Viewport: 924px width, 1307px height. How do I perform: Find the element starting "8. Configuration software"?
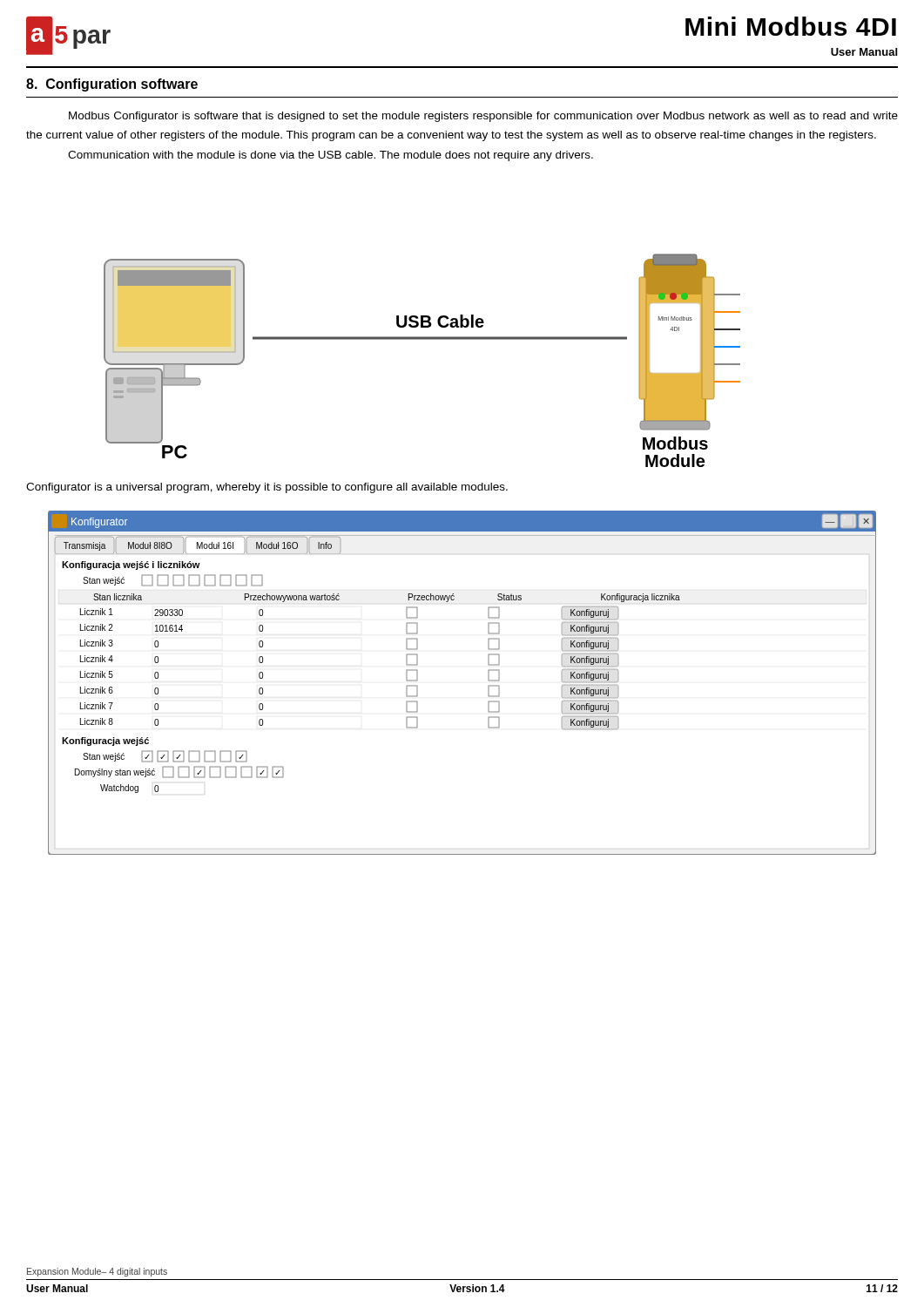click(x=112, y=84)
